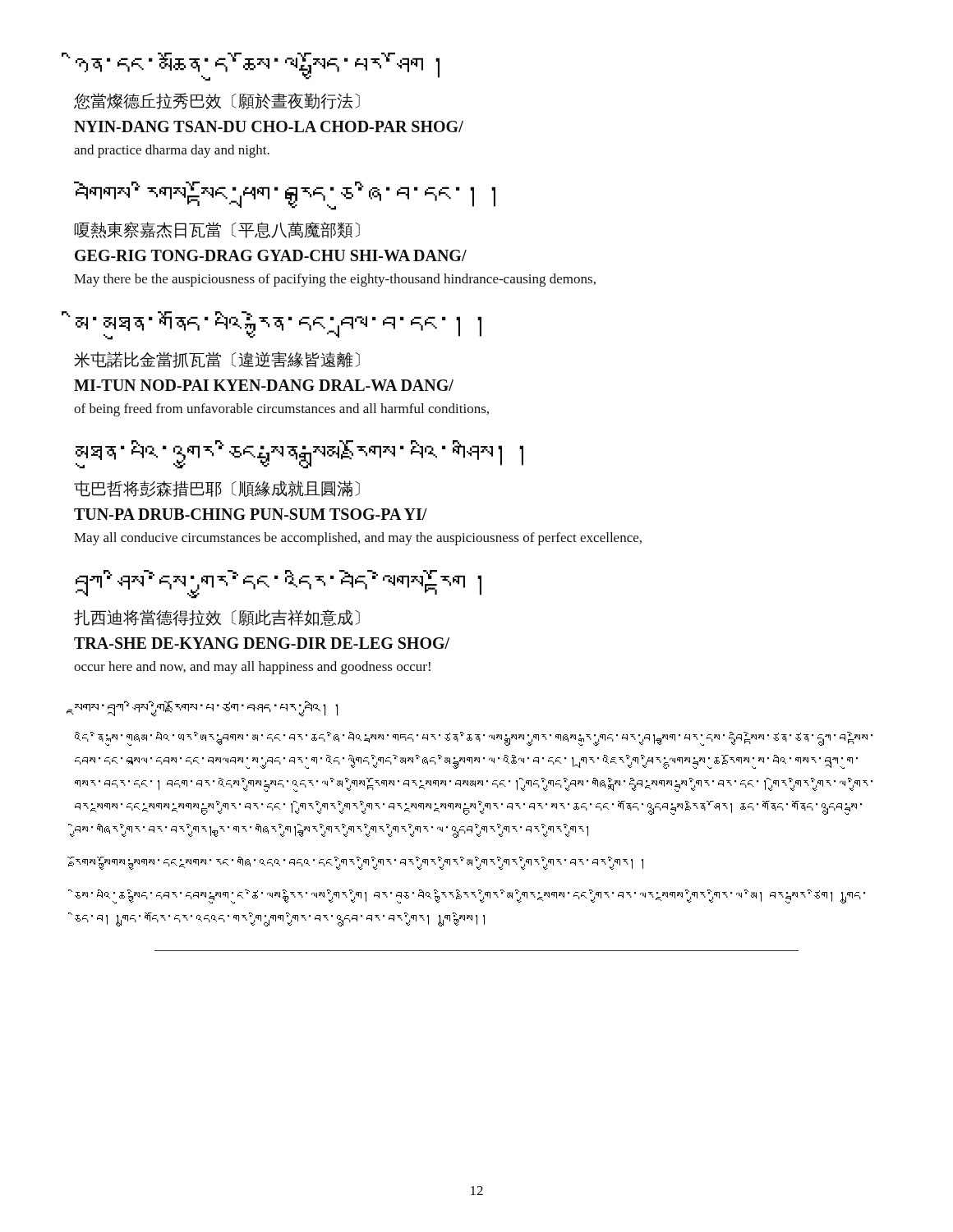
Task: Navigate to the block starting "TUN-PA DRUB-CHING PUN-SUM TSOG-PA YI/"
Action: tap(251, 514)
